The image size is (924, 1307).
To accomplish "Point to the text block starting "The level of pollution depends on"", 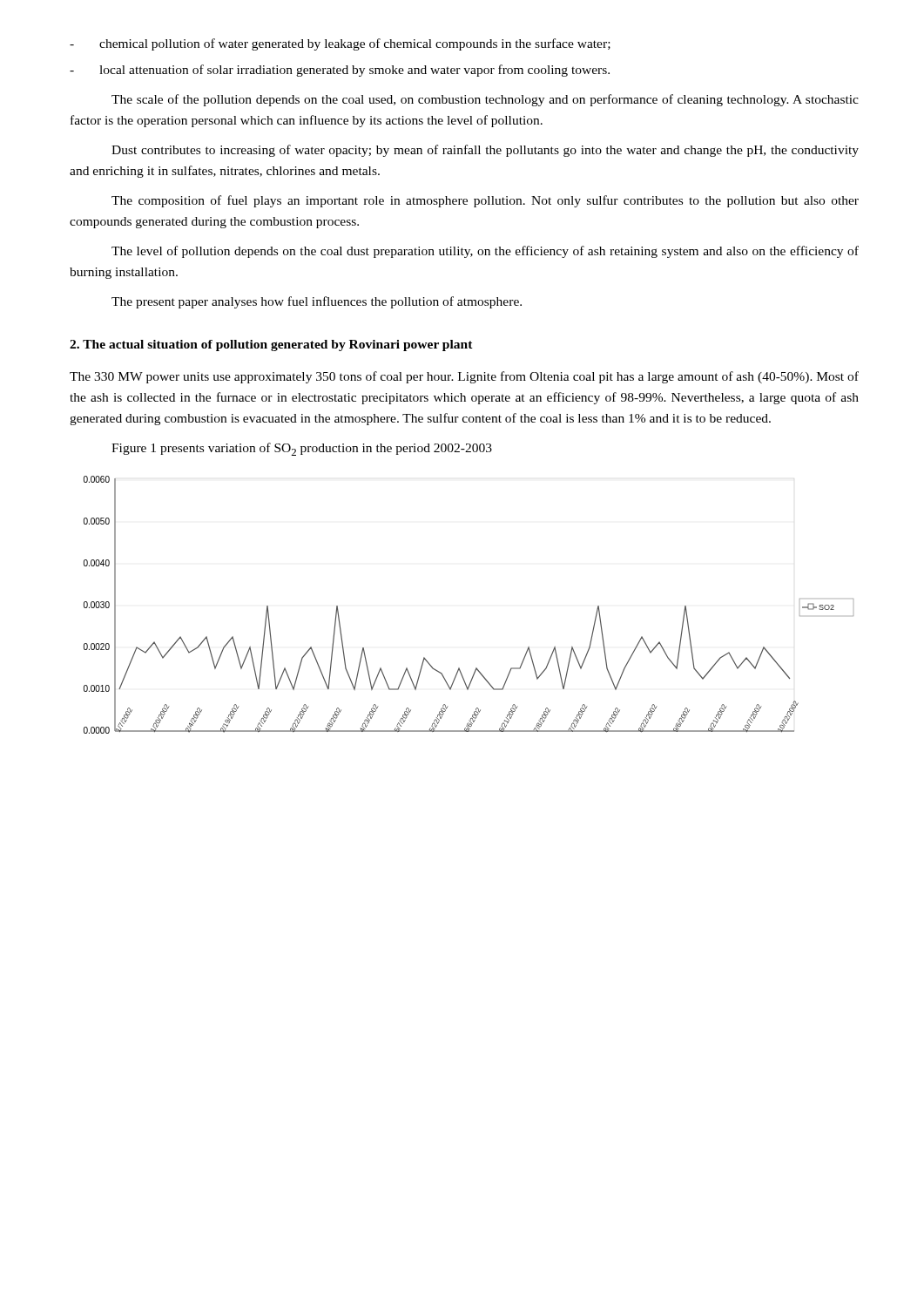I will click(464, 261).
